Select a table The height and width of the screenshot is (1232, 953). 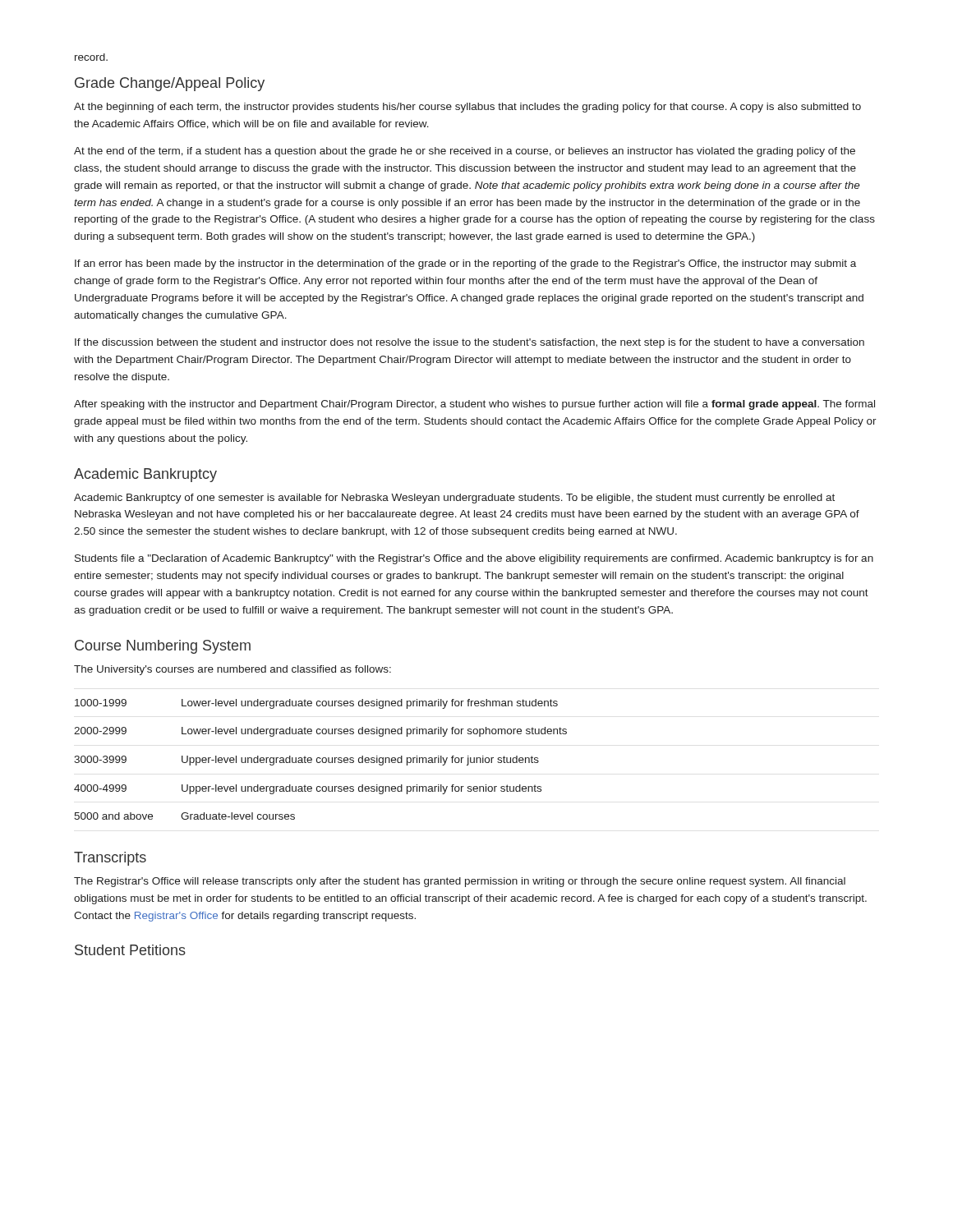[476, 760]
